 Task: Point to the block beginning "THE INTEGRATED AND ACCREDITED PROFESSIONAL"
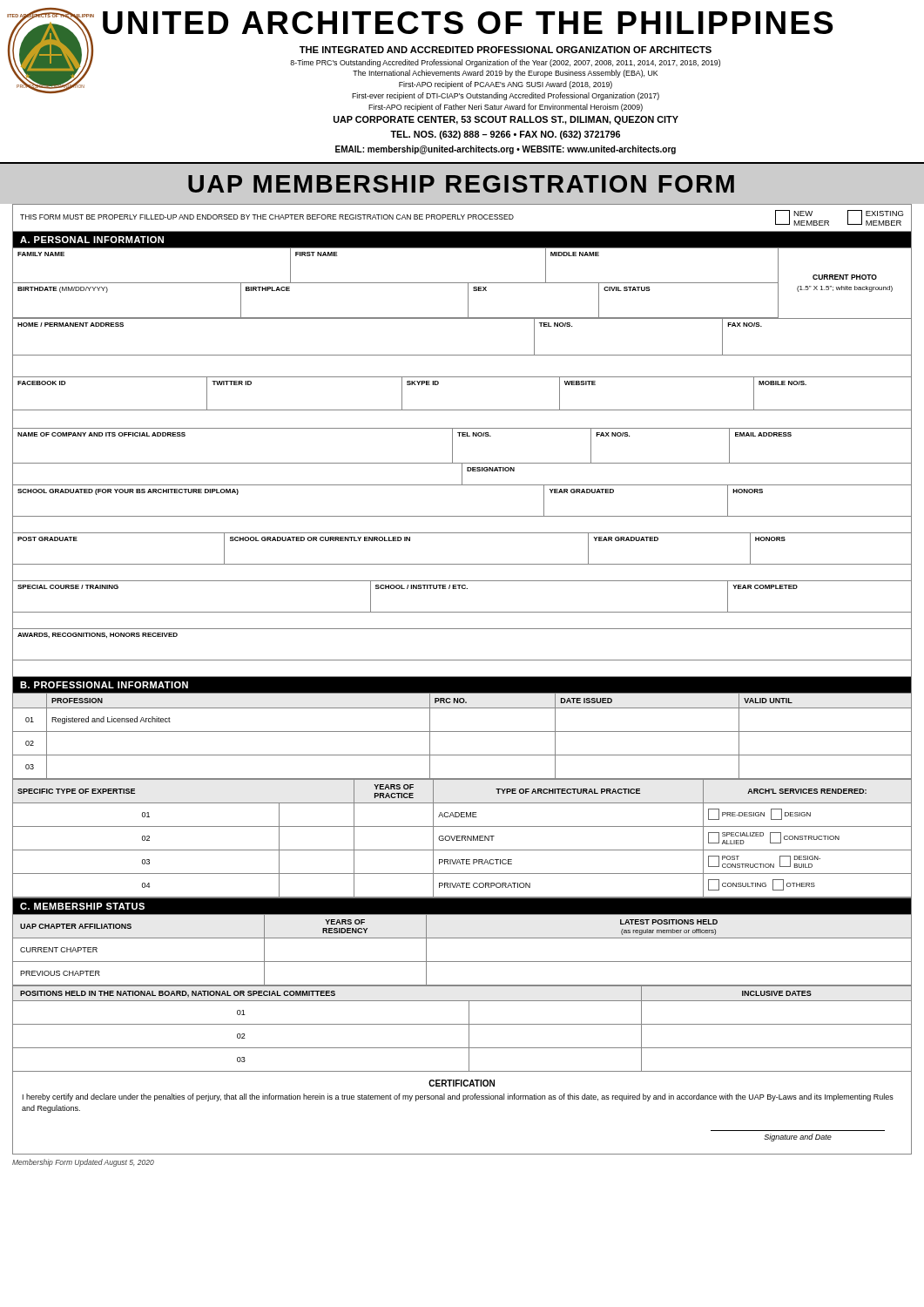(506, 50)
